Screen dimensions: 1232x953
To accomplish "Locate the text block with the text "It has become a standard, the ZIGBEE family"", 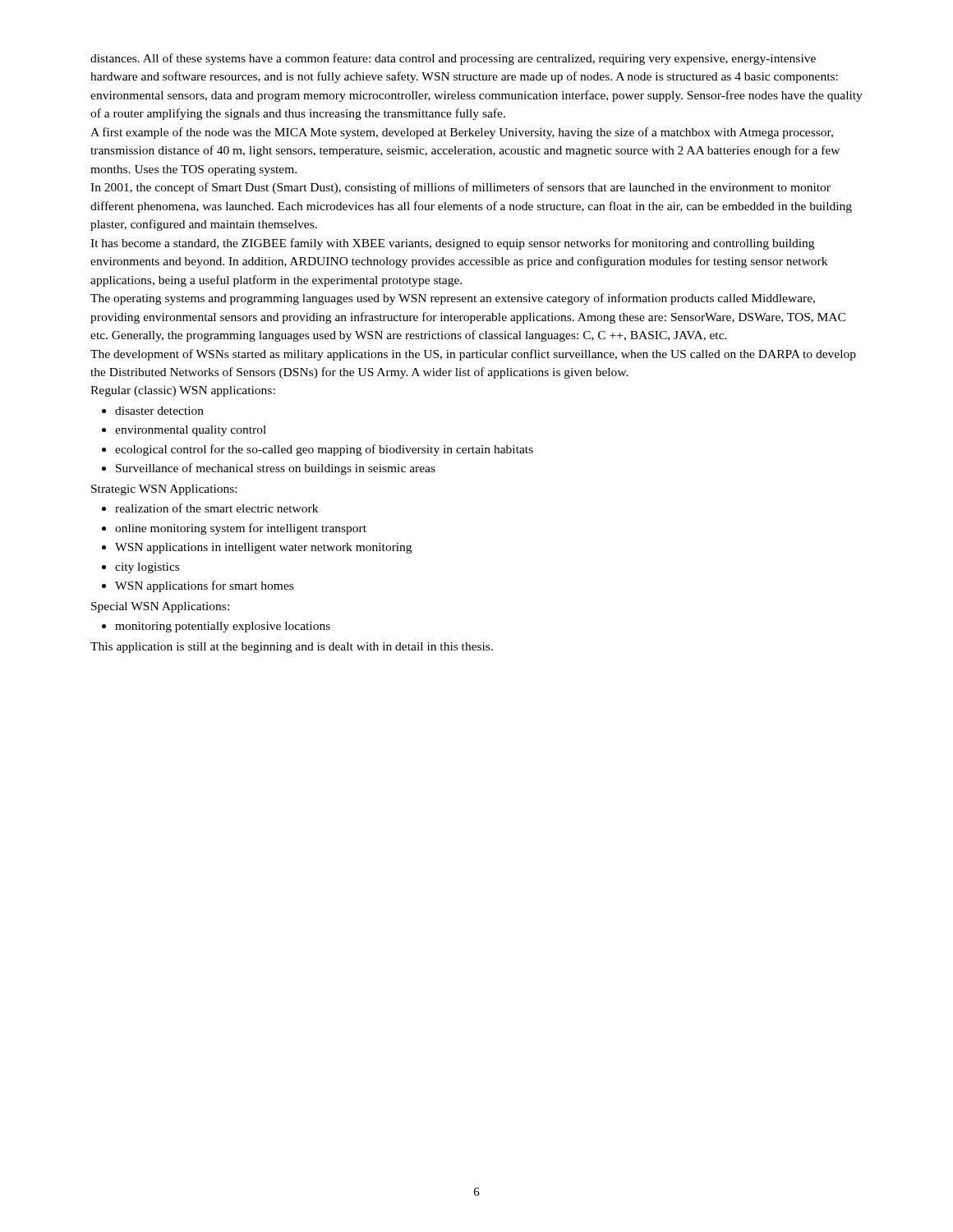I will 476,261.
